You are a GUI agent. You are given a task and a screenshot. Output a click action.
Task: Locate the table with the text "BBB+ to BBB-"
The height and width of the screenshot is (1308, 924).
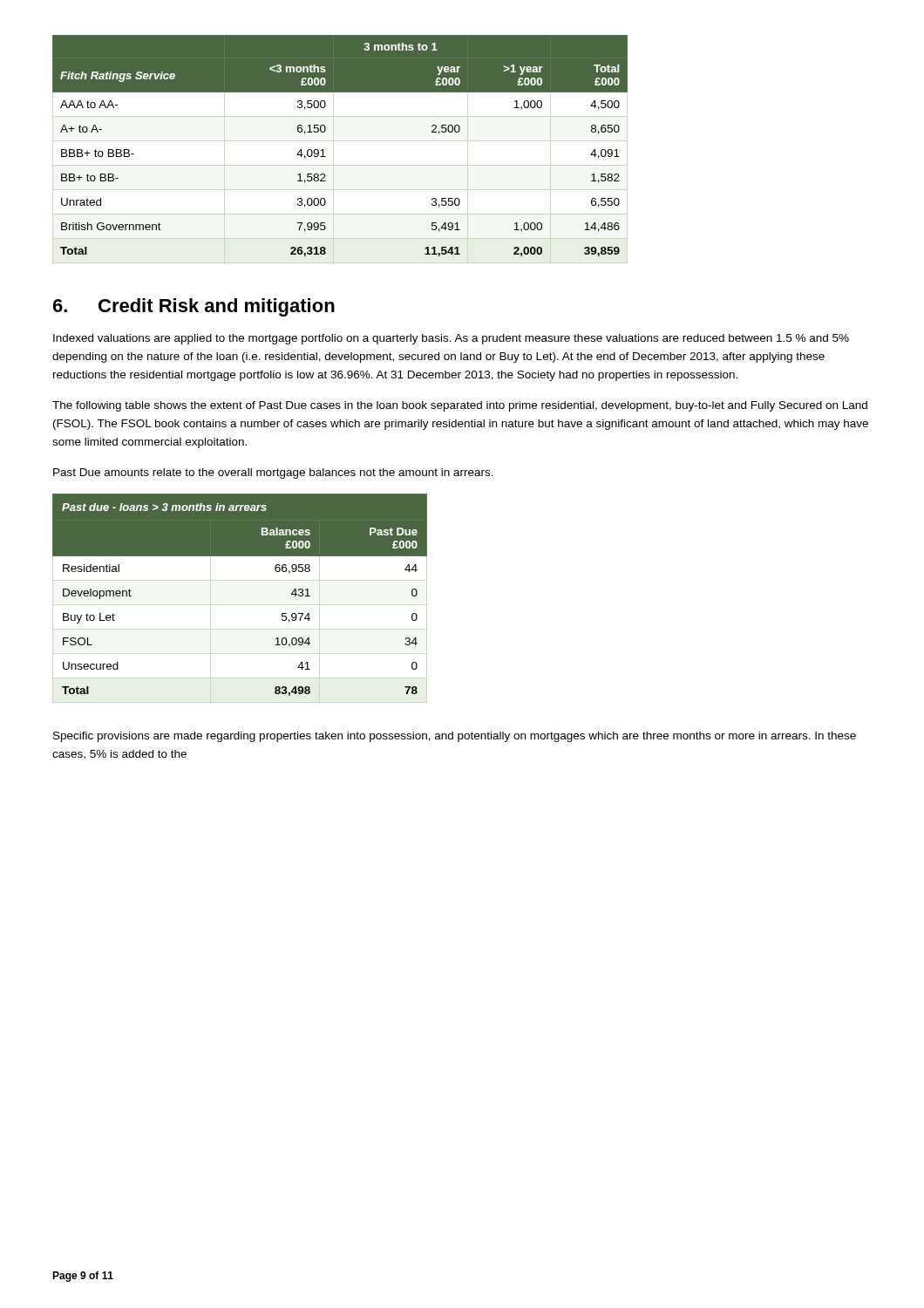(x=462, y=149)
